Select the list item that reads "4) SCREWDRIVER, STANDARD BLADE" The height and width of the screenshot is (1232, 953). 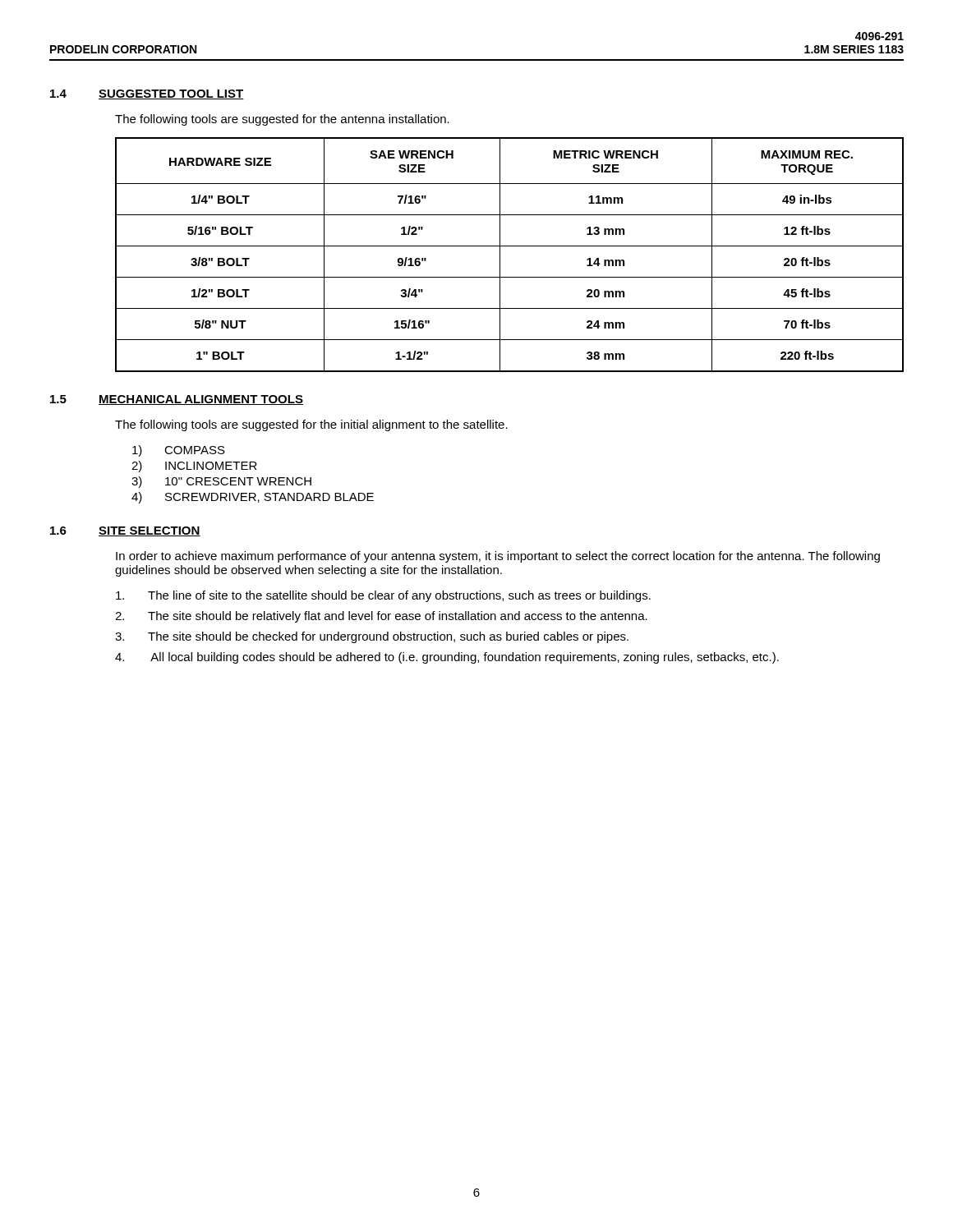[253, 496]
